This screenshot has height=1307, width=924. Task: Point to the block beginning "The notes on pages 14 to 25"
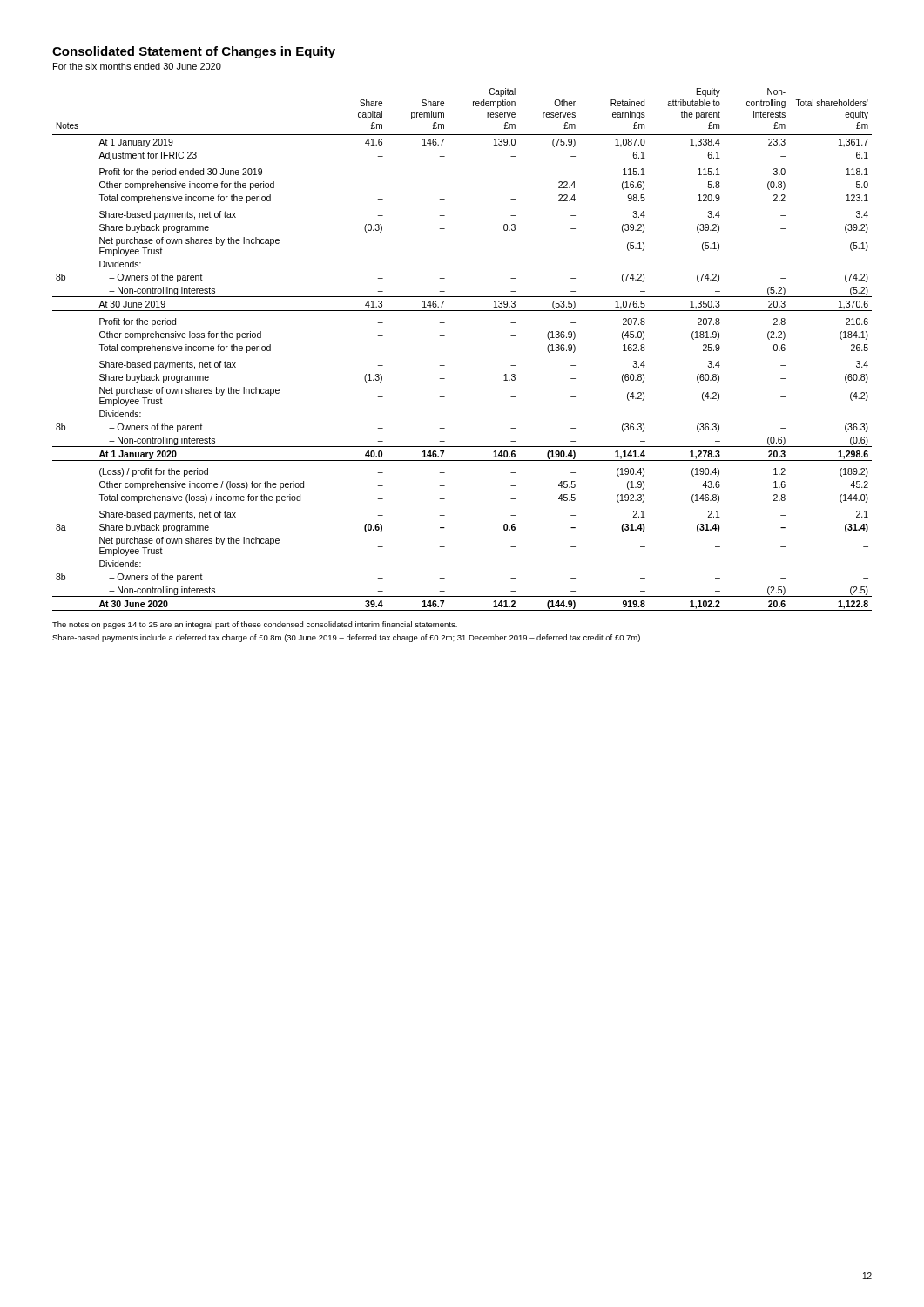tap(255, 624)
